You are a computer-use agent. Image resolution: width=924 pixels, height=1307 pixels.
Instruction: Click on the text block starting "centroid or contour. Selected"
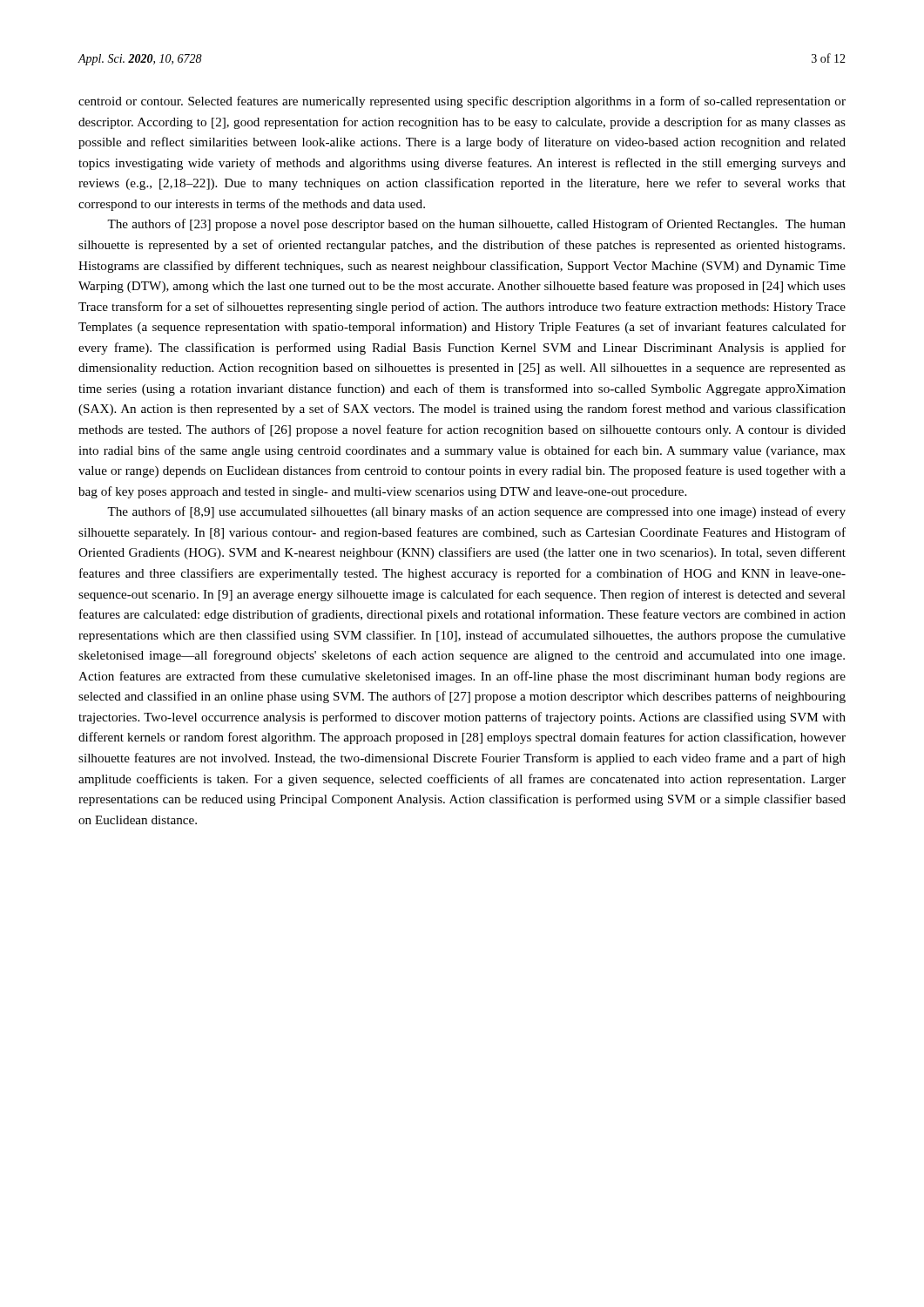[x=462, y=460]
